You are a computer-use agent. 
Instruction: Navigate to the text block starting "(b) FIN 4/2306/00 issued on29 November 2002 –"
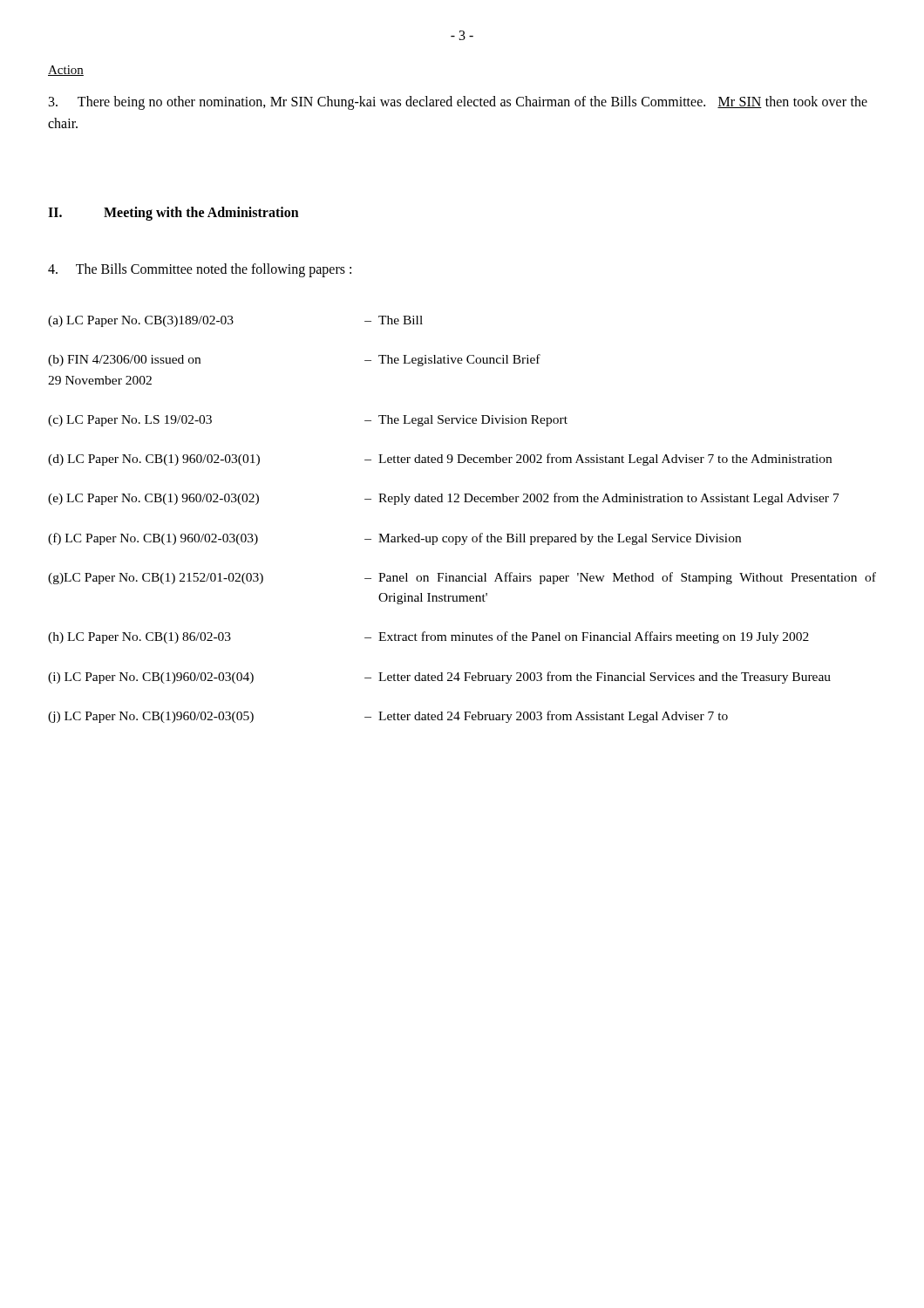(x=462, y=369)
